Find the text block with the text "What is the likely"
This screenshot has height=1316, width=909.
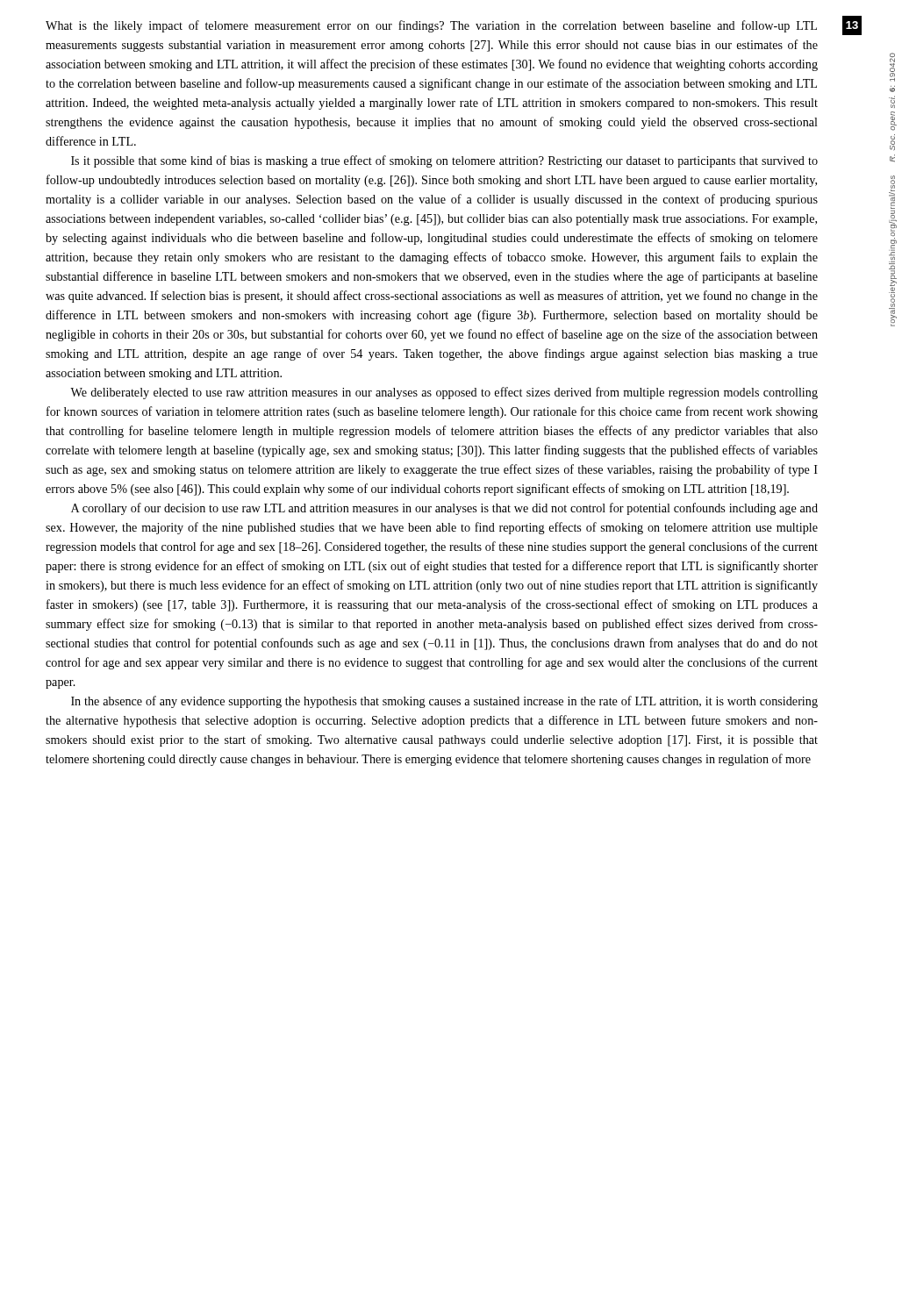(x=432, y=83)
